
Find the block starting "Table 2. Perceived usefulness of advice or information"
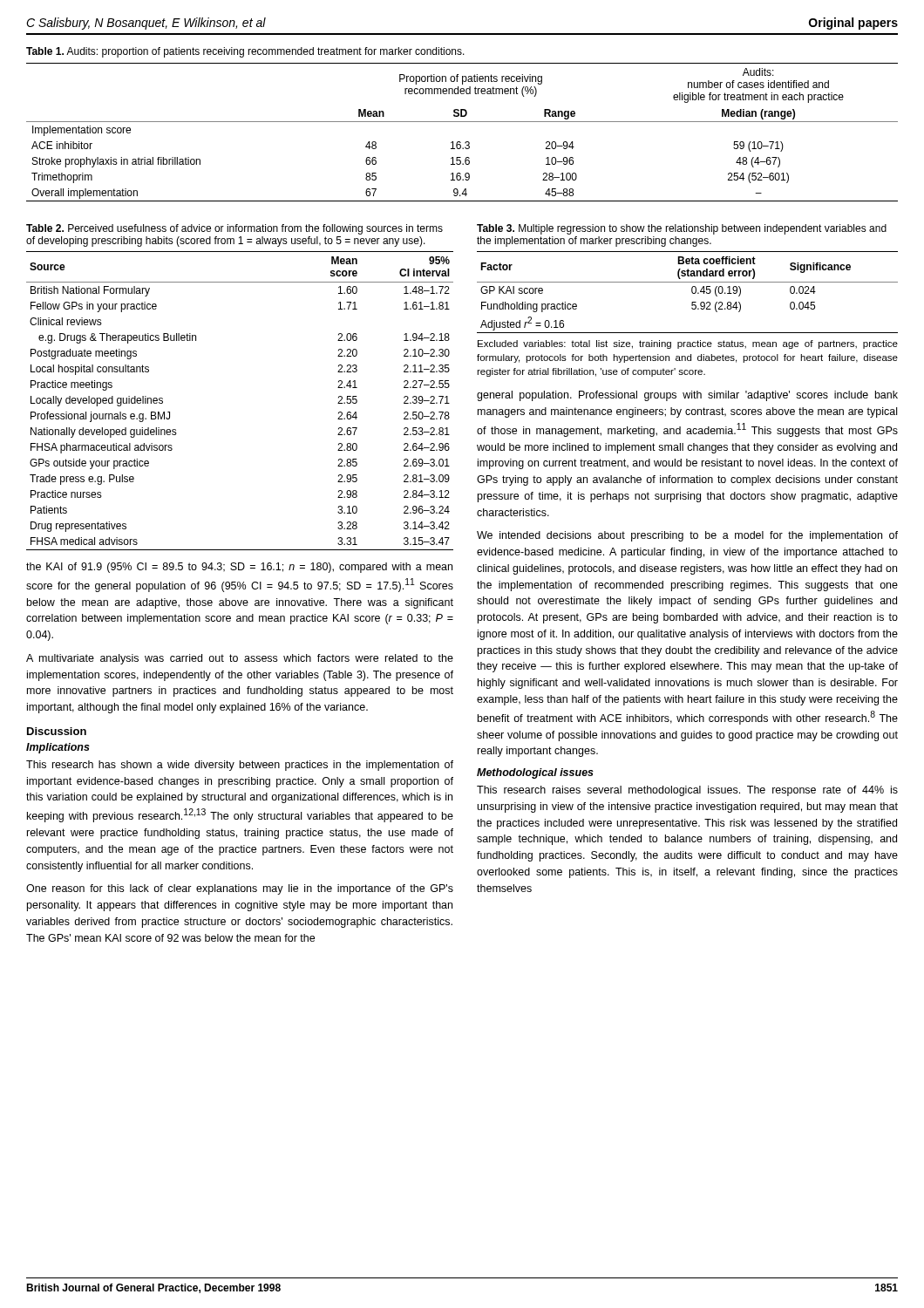click(234, 235)
